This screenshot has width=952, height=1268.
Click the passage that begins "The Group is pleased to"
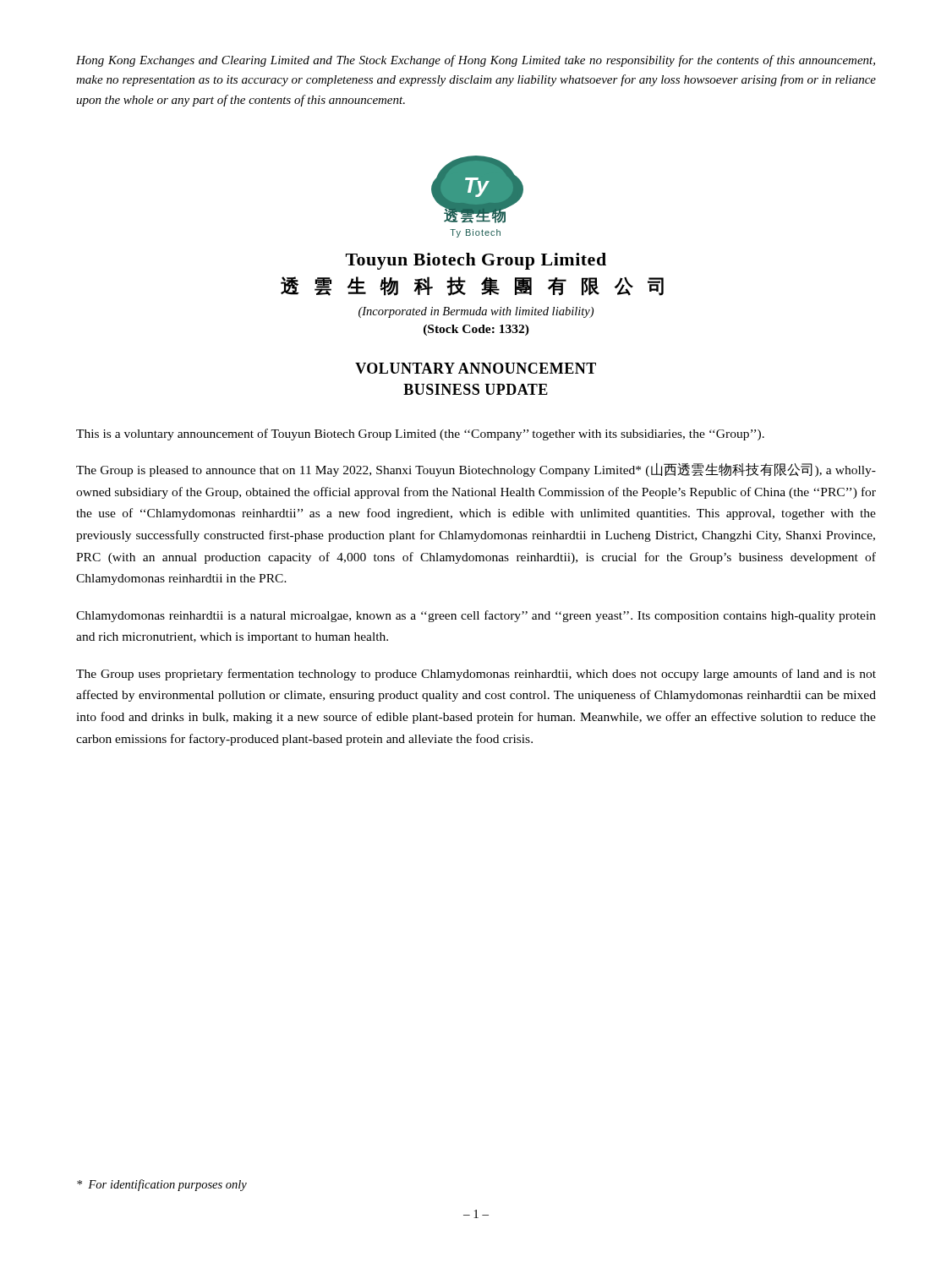[476, 524]
